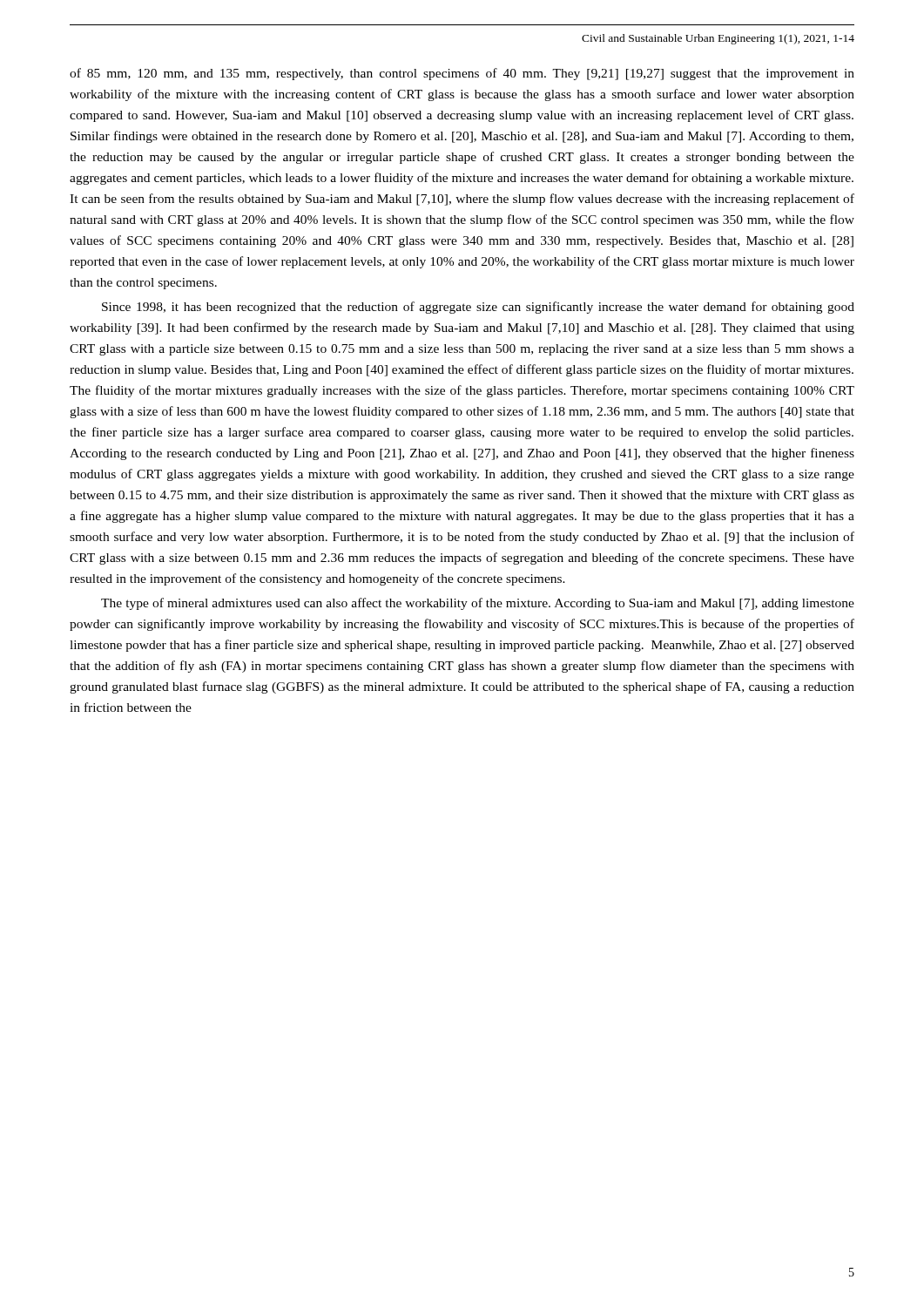
Task: Point to the text starting "The type of mineral admixtures used can also"
Action: click(462, 656)
